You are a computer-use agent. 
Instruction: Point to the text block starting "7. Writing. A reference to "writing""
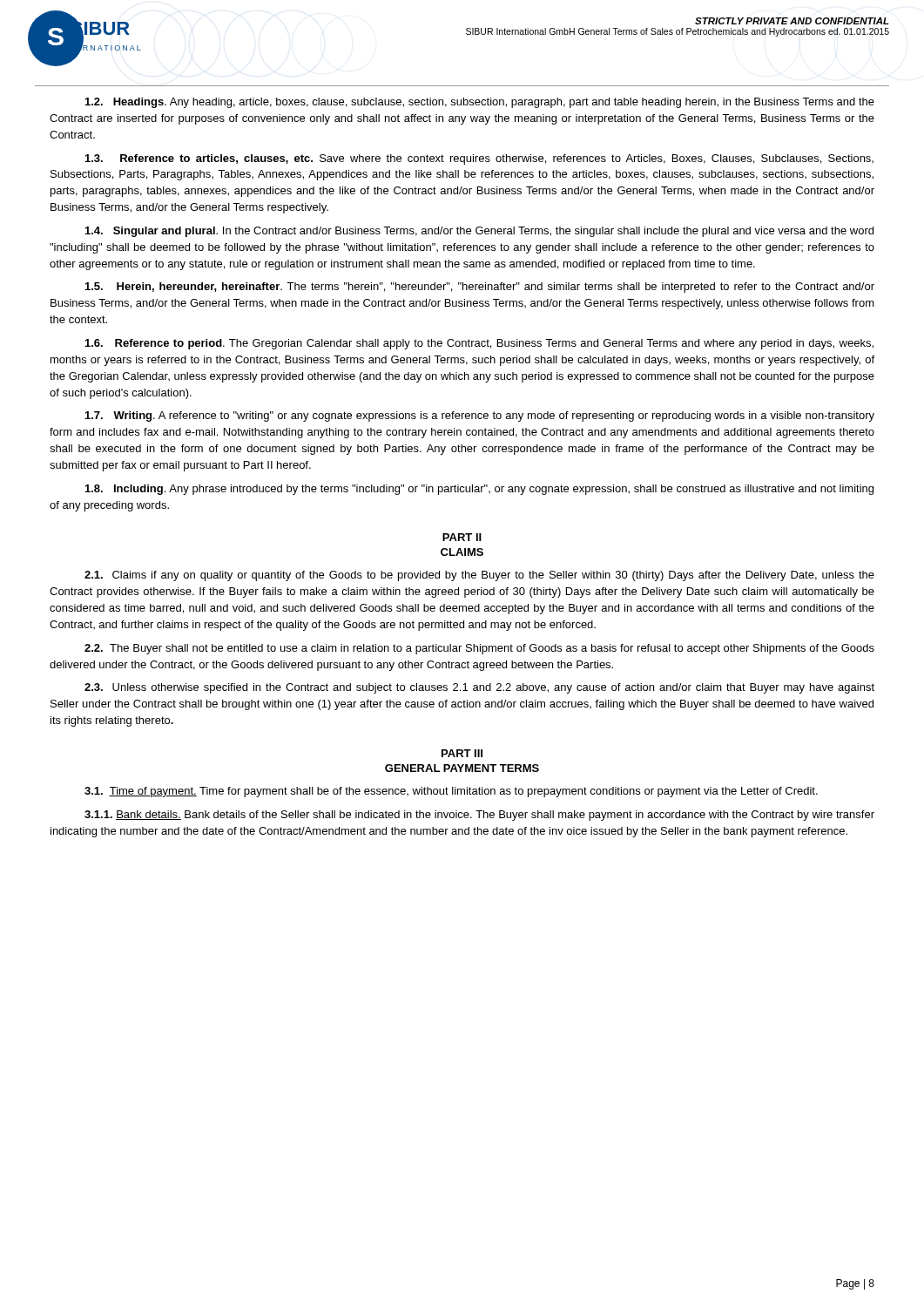point(462,441)
